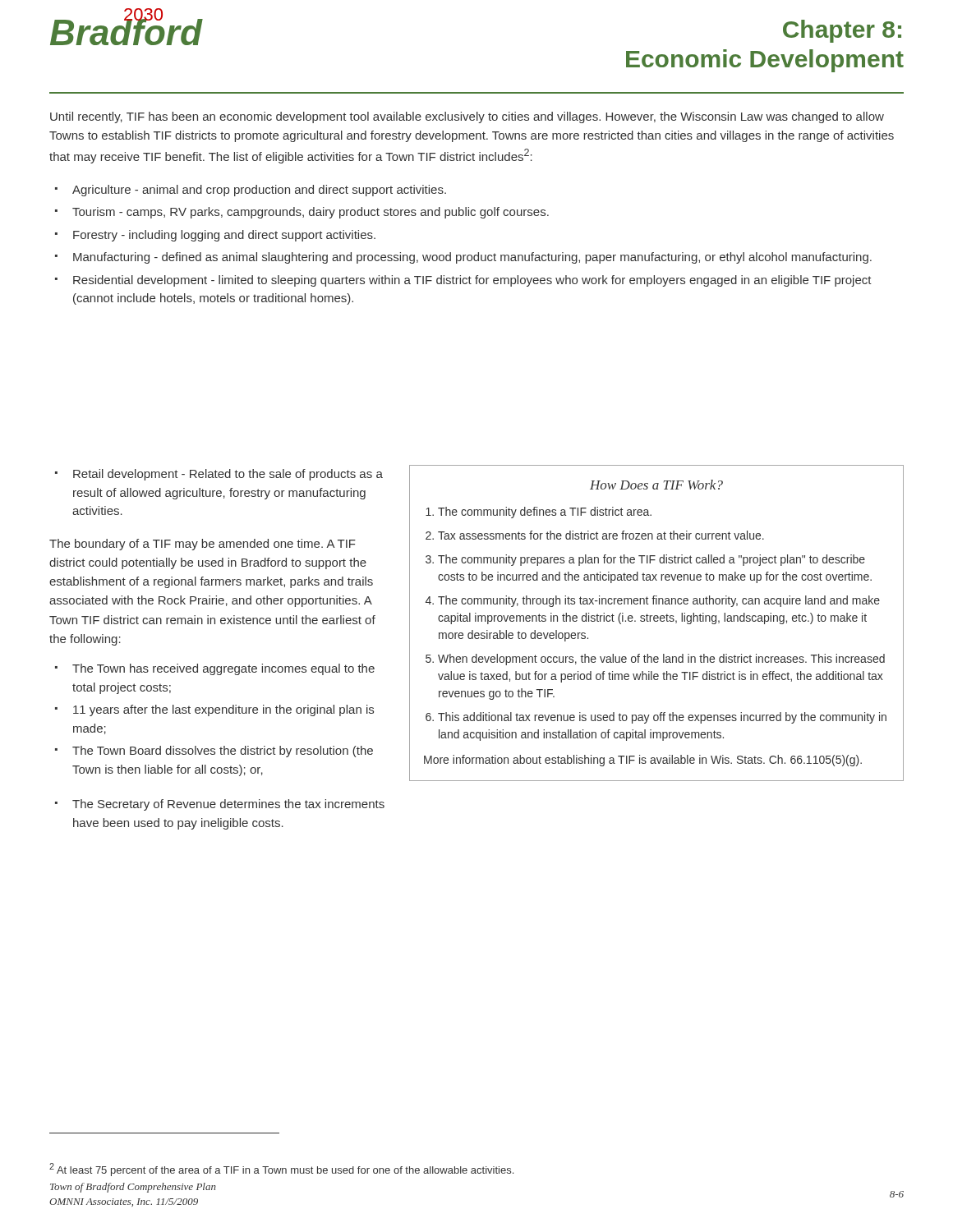
Task: Click on the list item that says "The Town Board dissolves the district by"
Action: 223,760
